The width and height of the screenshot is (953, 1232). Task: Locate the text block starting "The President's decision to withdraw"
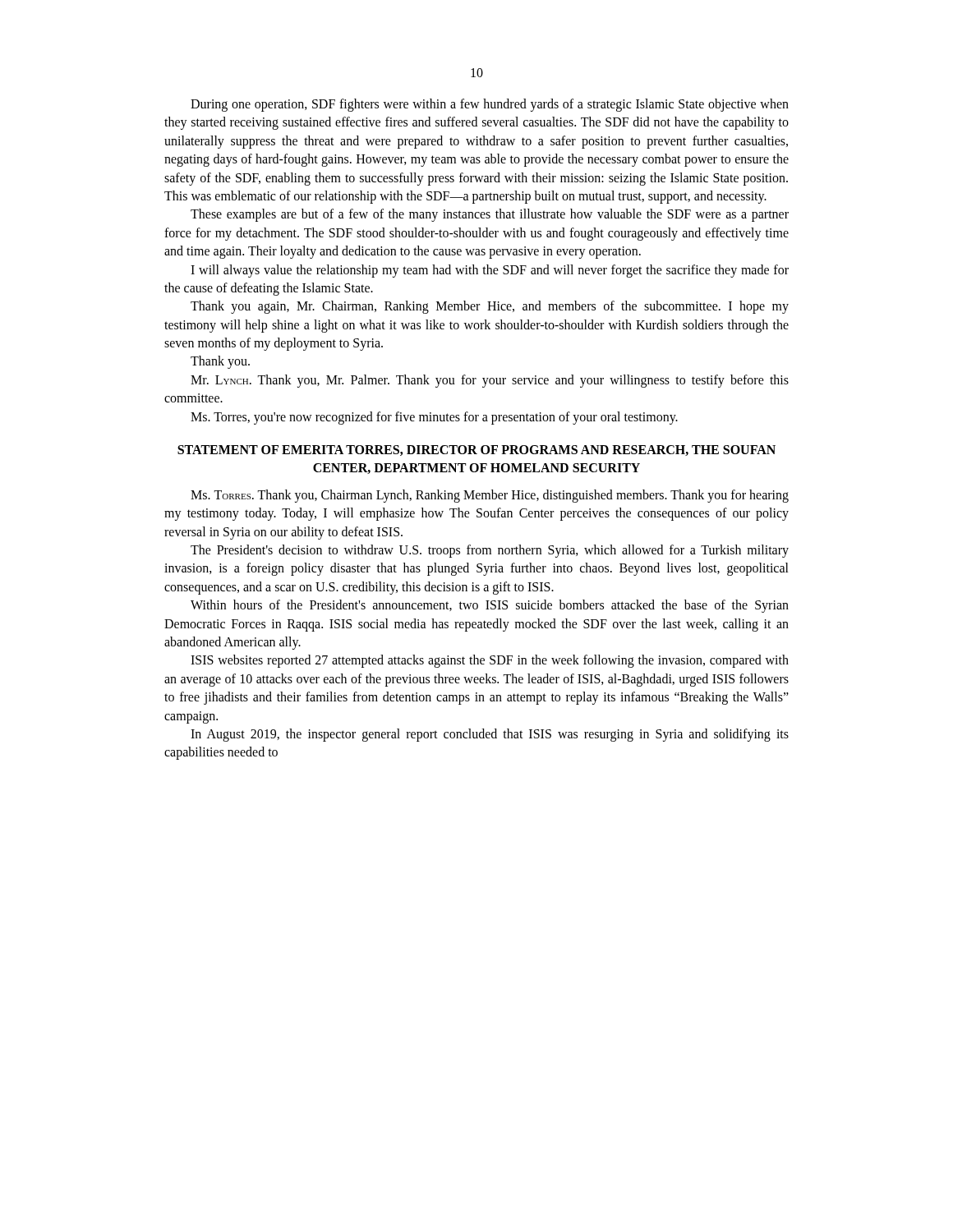point(476,569)
